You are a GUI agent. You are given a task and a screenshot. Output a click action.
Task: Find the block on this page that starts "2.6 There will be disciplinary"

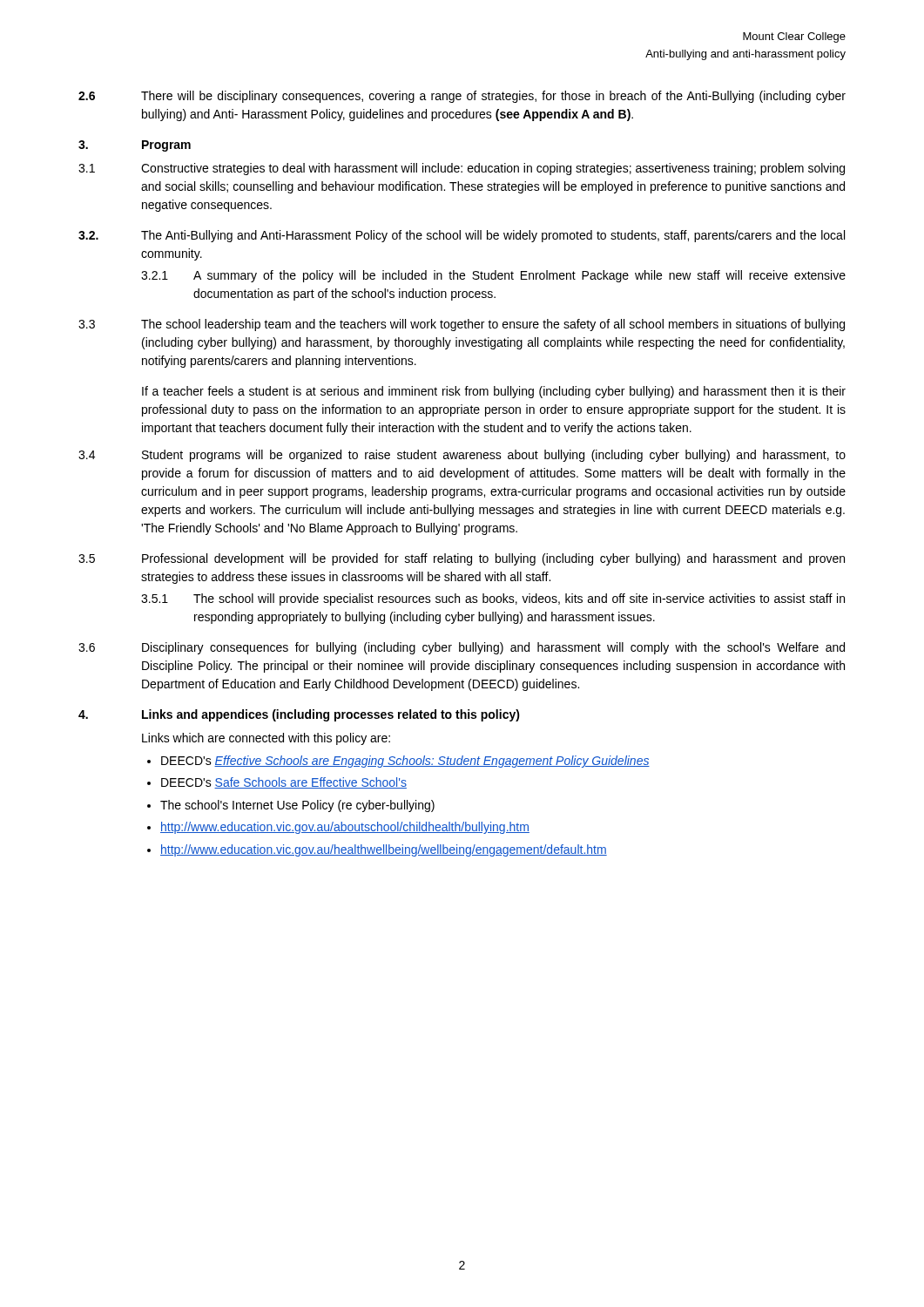point(462,105)
